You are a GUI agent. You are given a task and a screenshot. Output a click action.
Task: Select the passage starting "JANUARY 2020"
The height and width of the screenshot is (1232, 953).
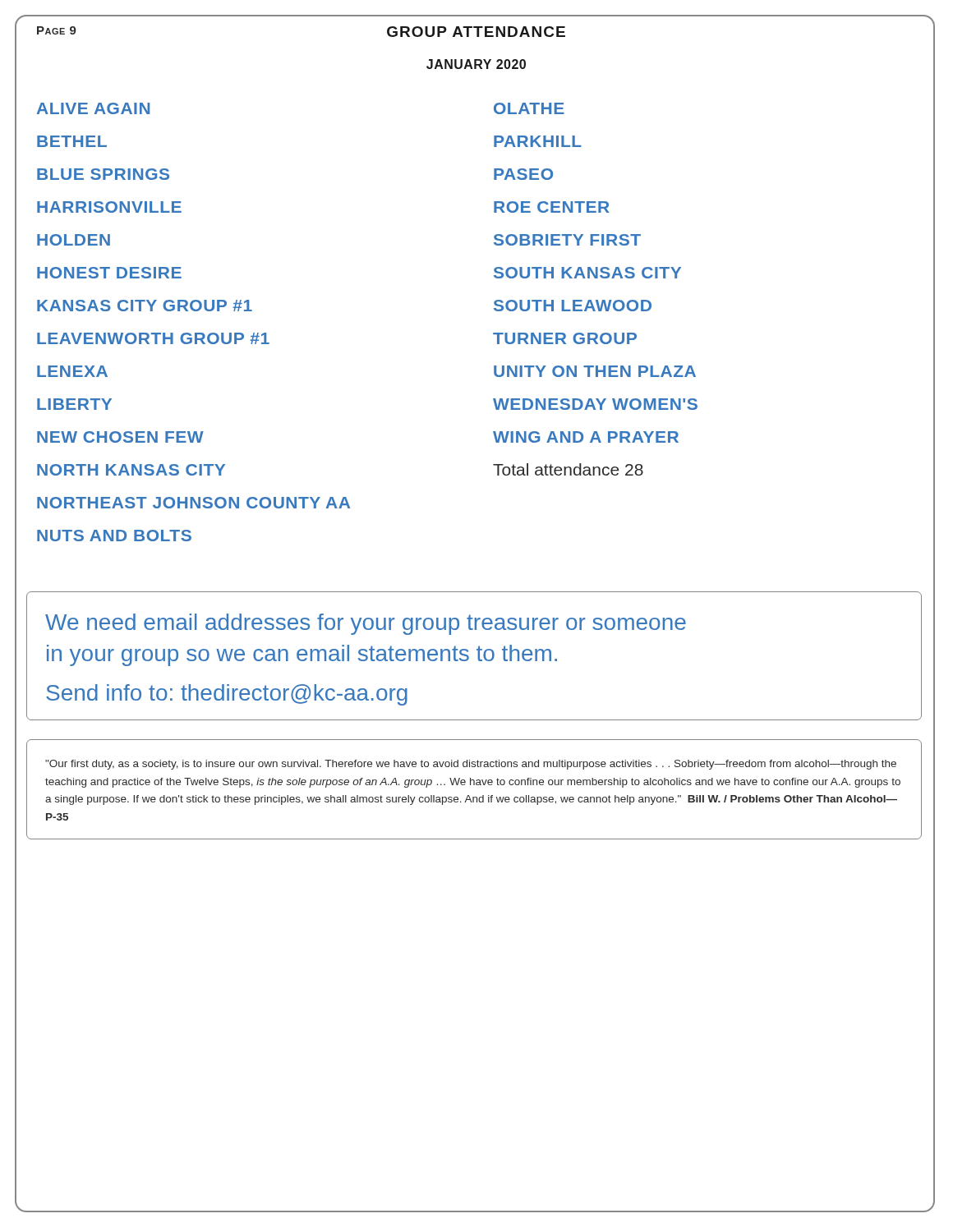coord(476,64)
